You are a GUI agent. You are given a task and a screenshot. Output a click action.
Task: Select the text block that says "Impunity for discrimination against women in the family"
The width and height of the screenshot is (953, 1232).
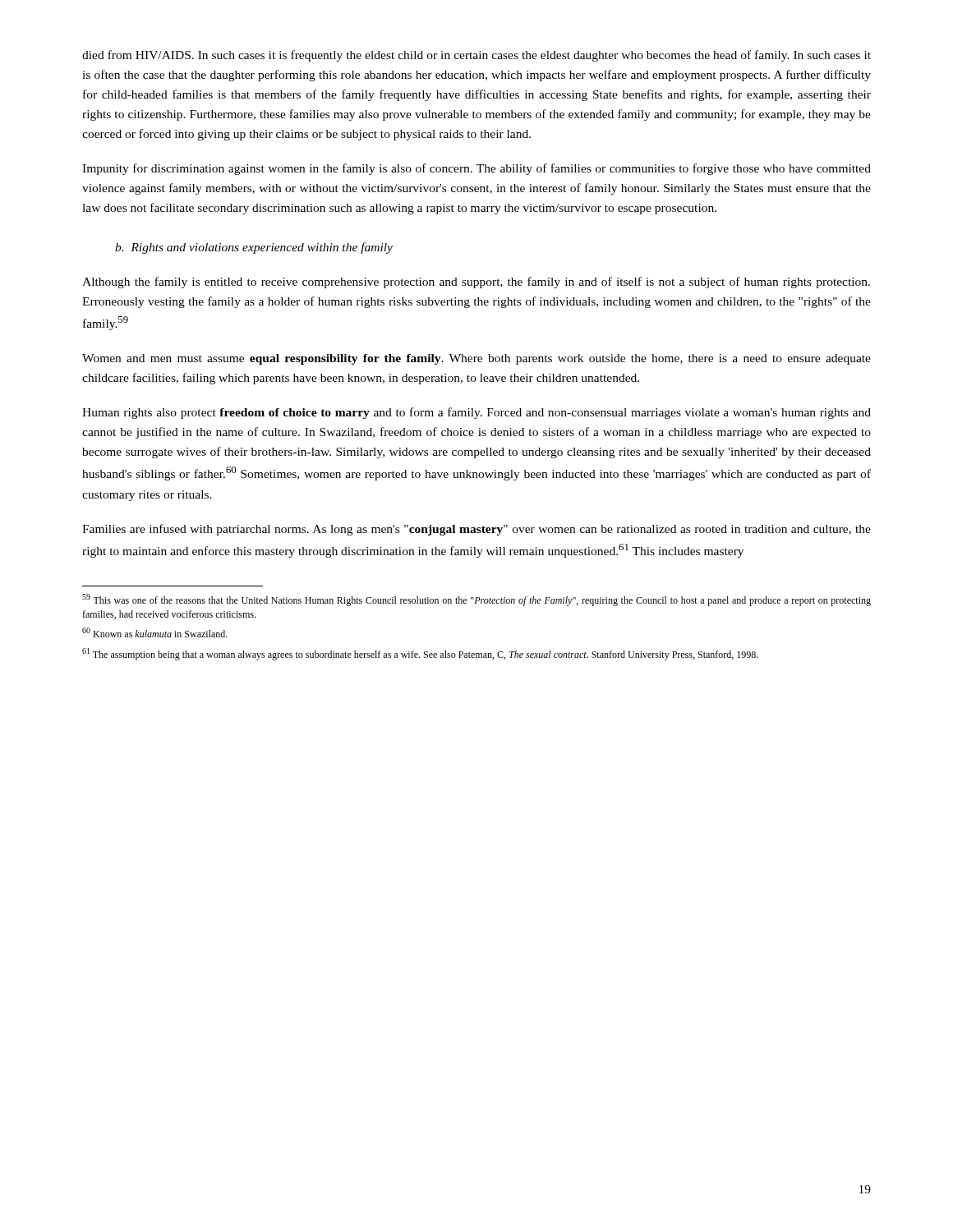point(476,188)
